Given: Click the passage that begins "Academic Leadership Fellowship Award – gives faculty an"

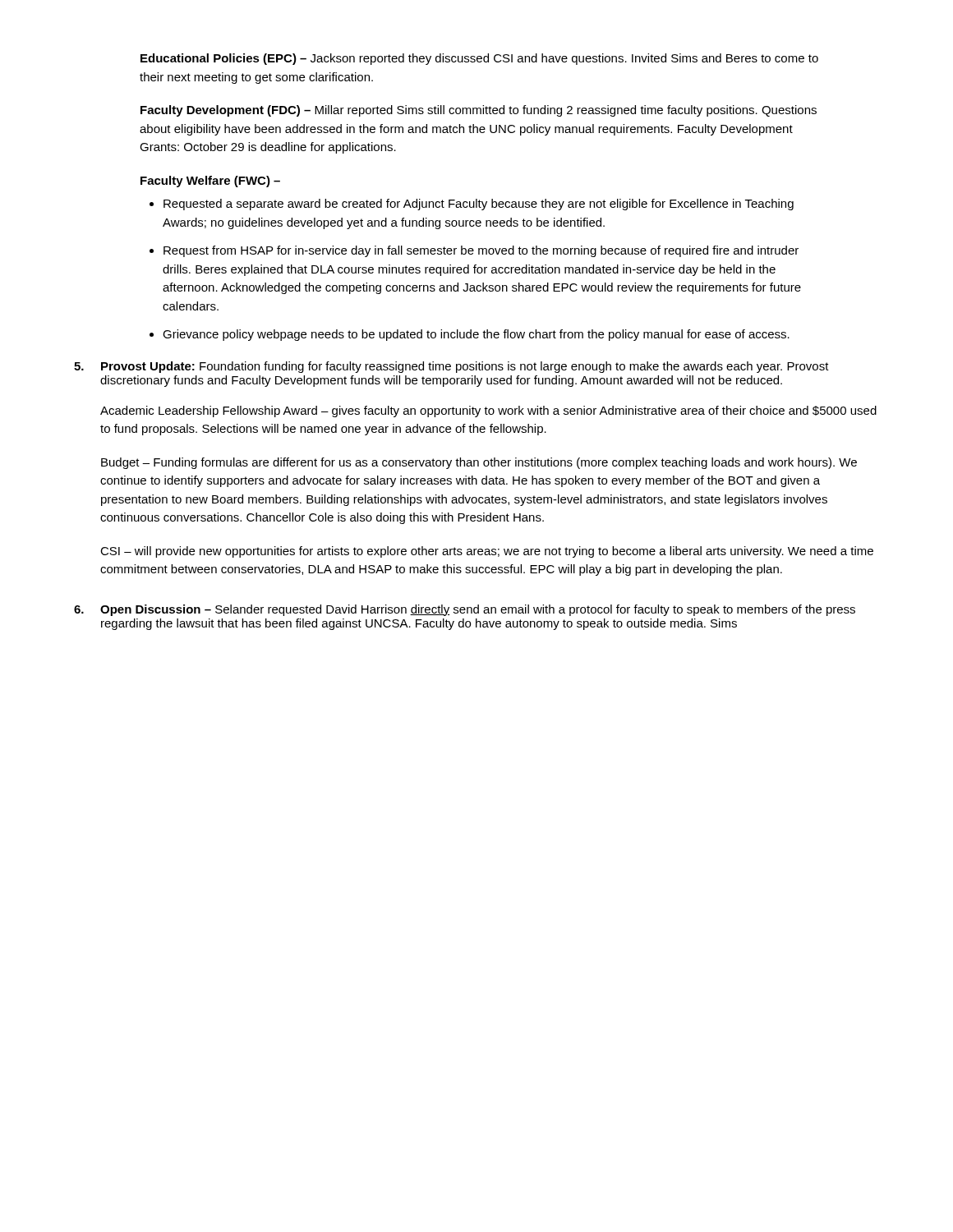Looking at the screenshot, I should click(x=490, y=420).
